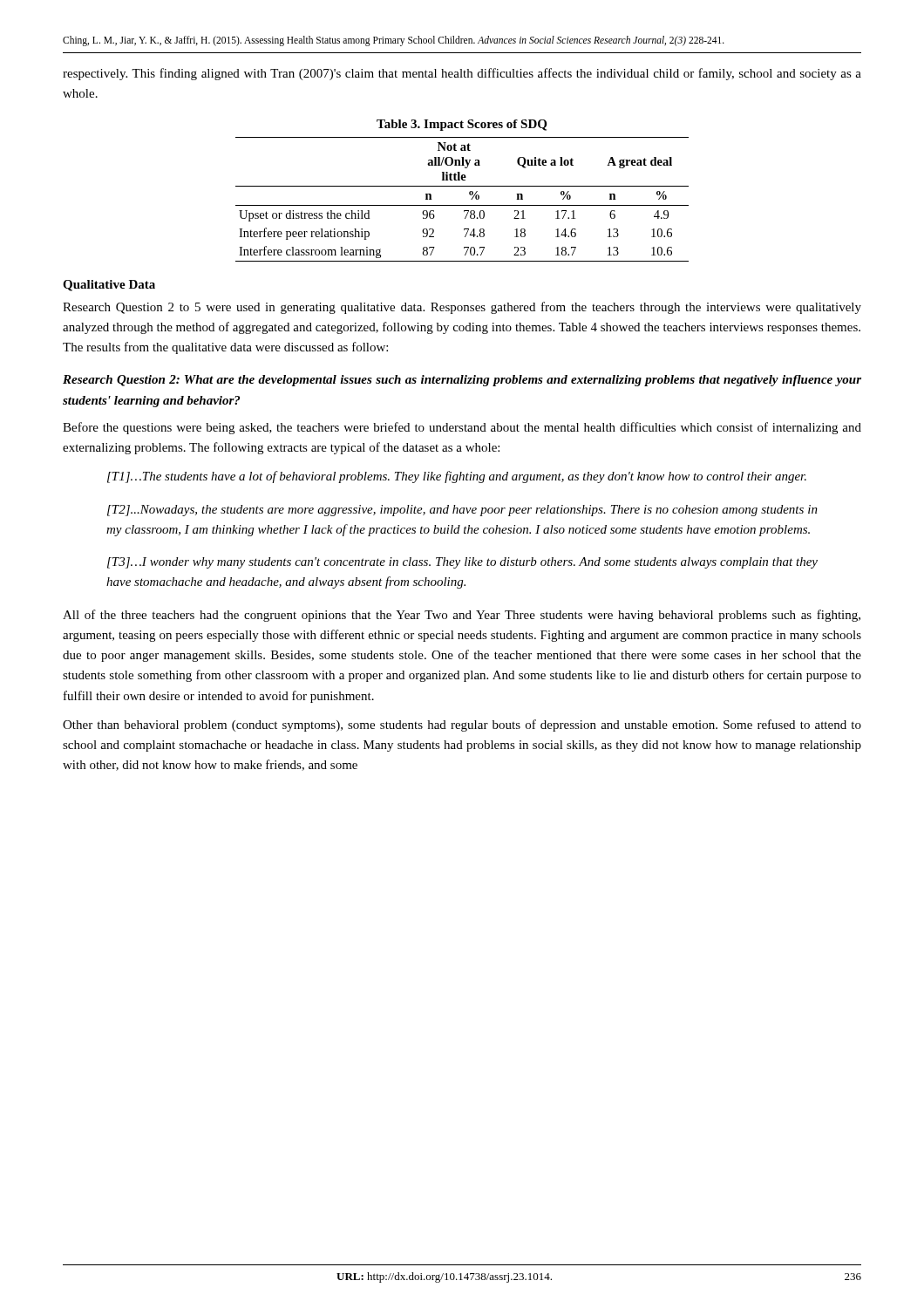
Task: Where is the passage that starts "respectively. This finding"?
Action: (x=462, y=83)
